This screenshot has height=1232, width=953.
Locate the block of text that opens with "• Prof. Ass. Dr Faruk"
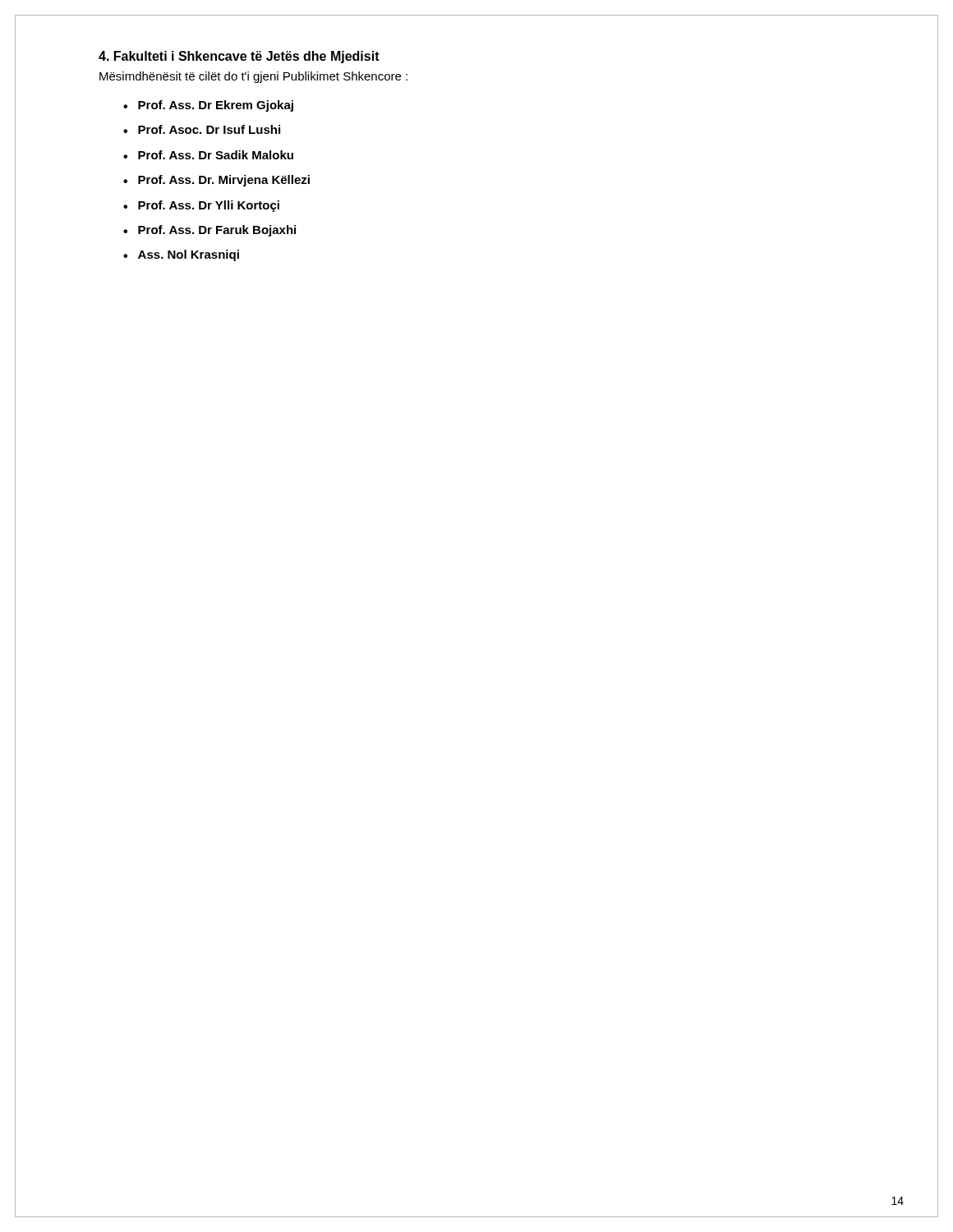210,232
